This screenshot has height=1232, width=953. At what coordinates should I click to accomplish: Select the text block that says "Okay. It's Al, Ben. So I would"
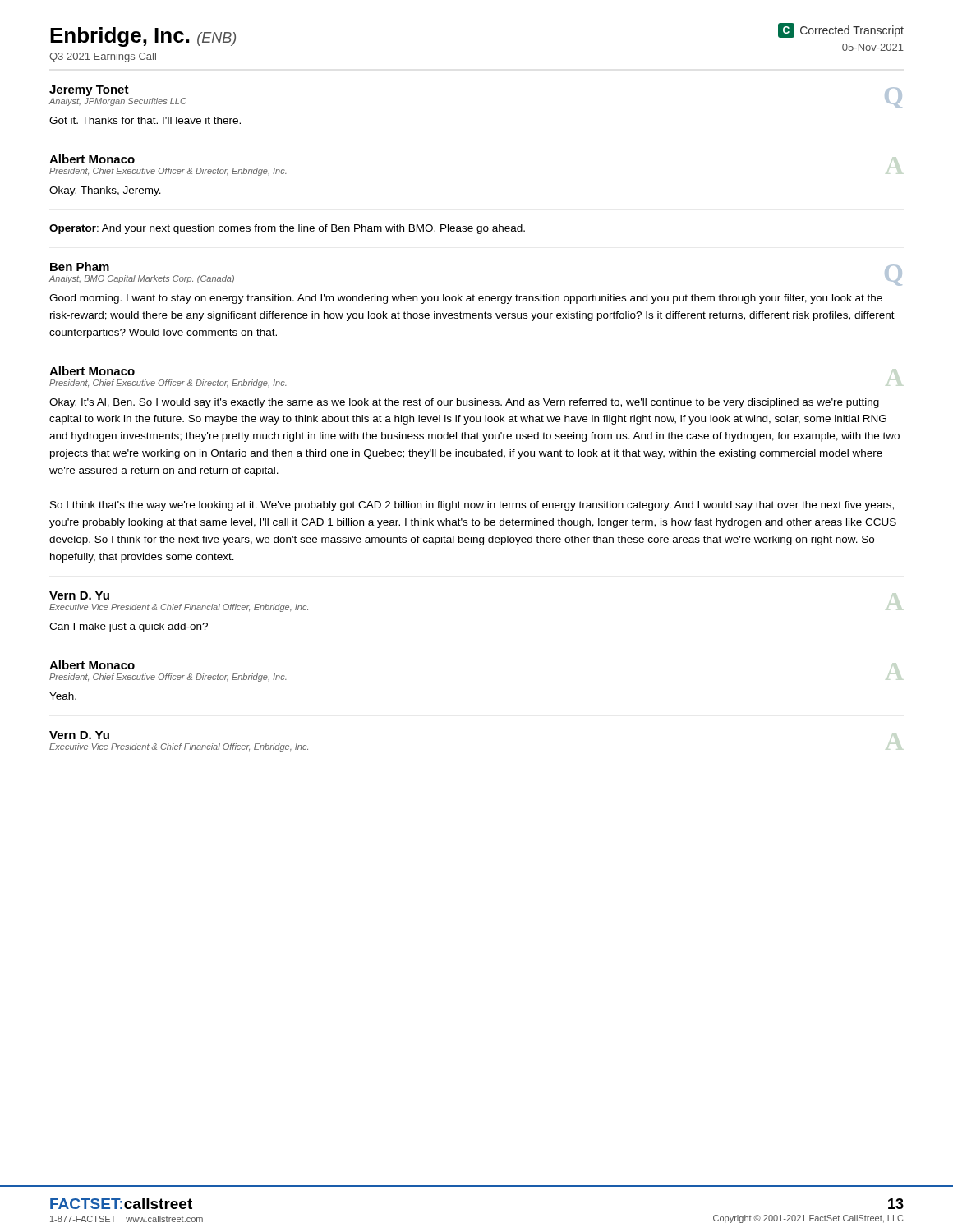(x=464, y=403)
